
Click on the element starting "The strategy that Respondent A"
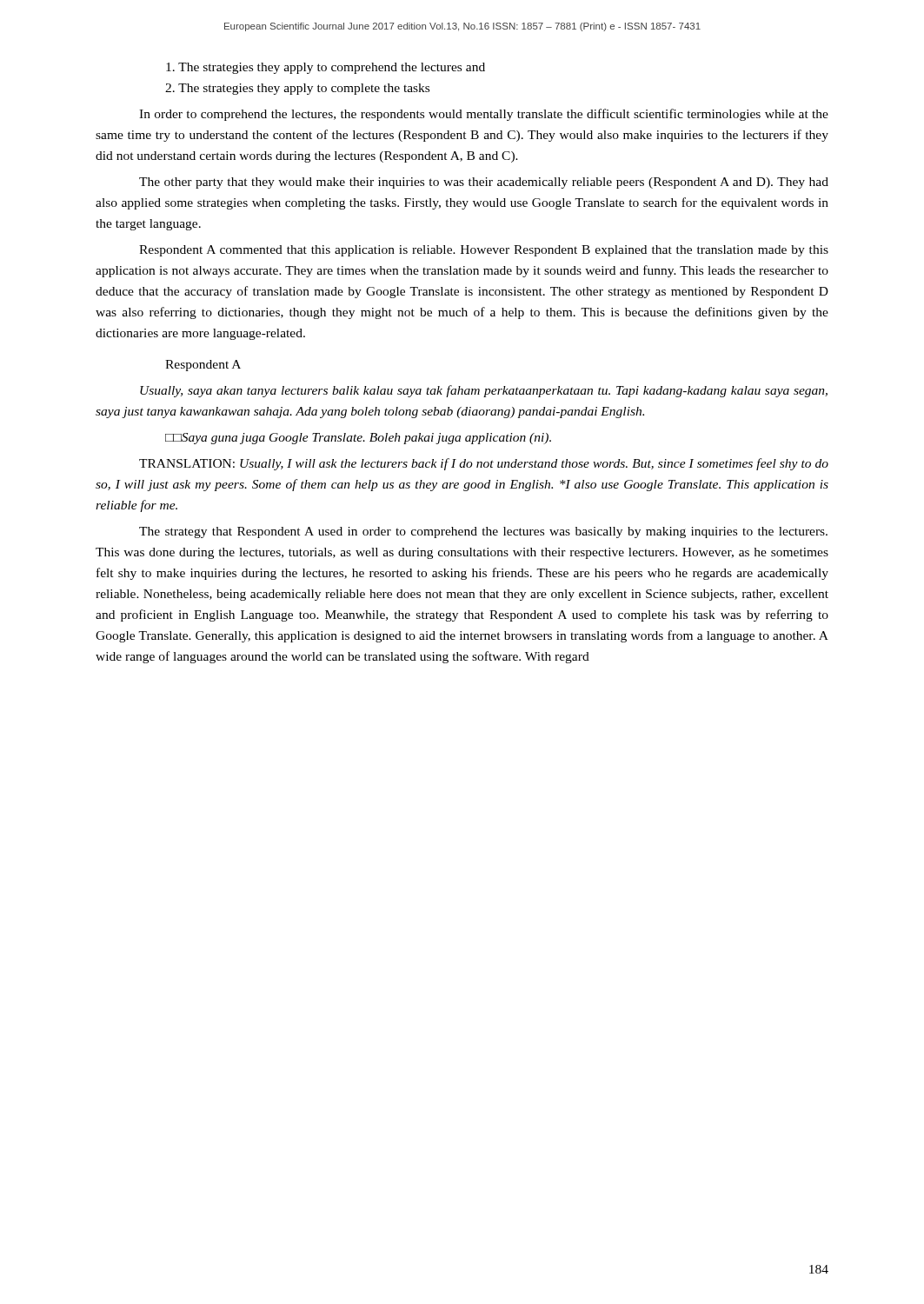click(462, 594)
